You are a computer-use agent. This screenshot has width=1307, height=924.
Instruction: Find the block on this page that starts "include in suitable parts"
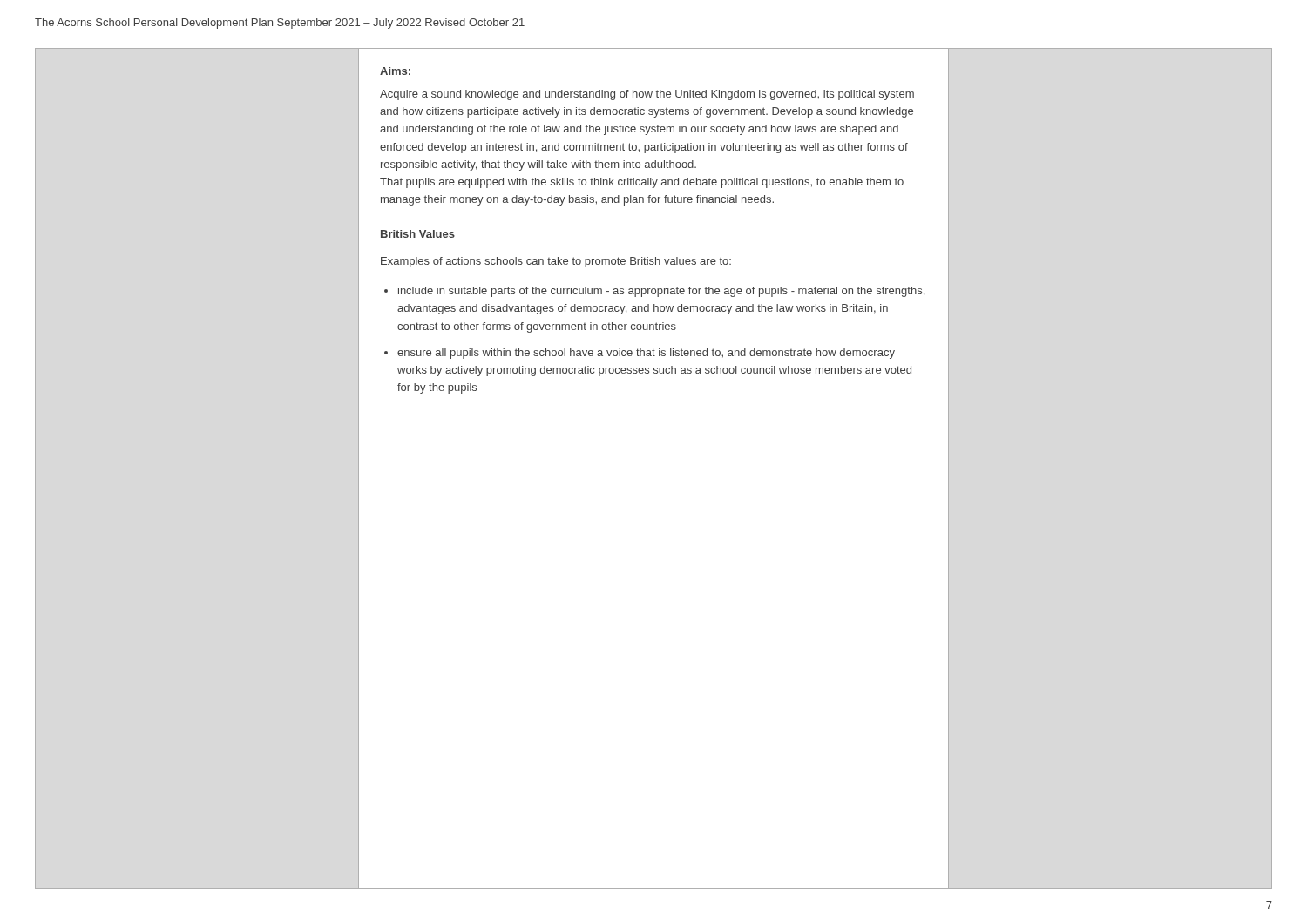pyautogui.click(x=661, y=308)
